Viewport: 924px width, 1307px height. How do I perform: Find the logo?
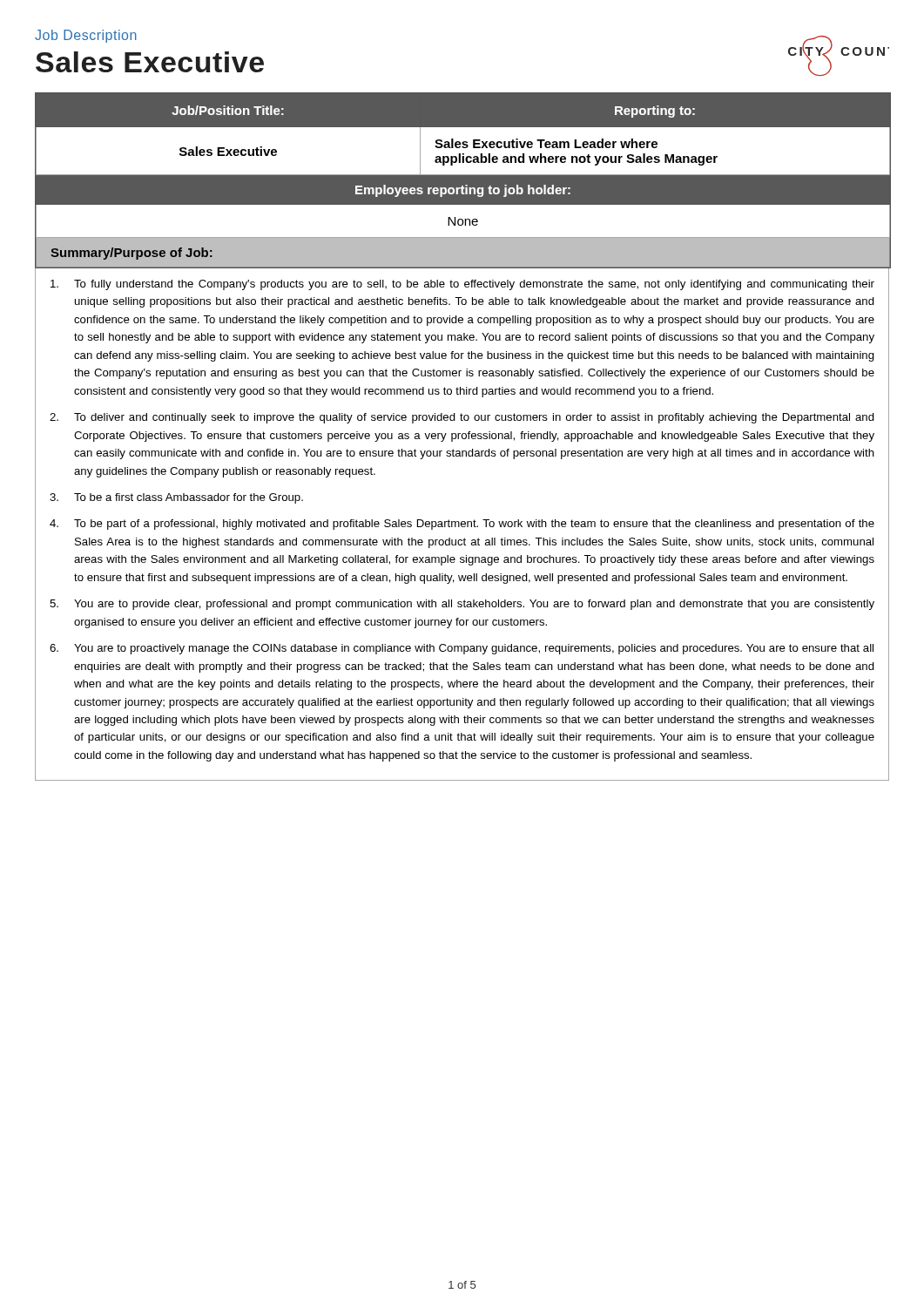(x=819, y=58)
